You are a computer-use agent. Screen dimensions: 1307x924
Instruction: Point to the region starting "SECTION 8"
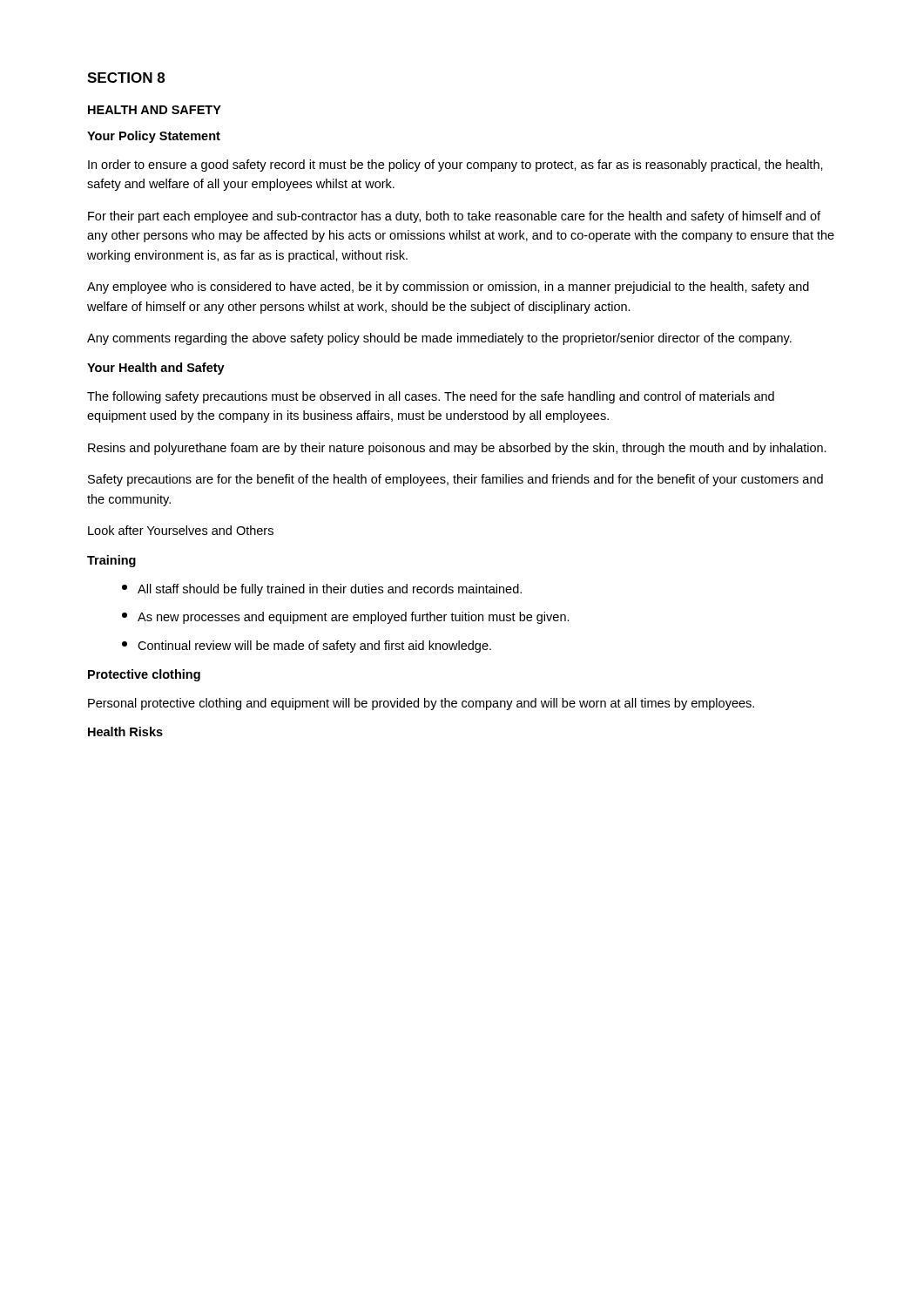click(126, 78)
